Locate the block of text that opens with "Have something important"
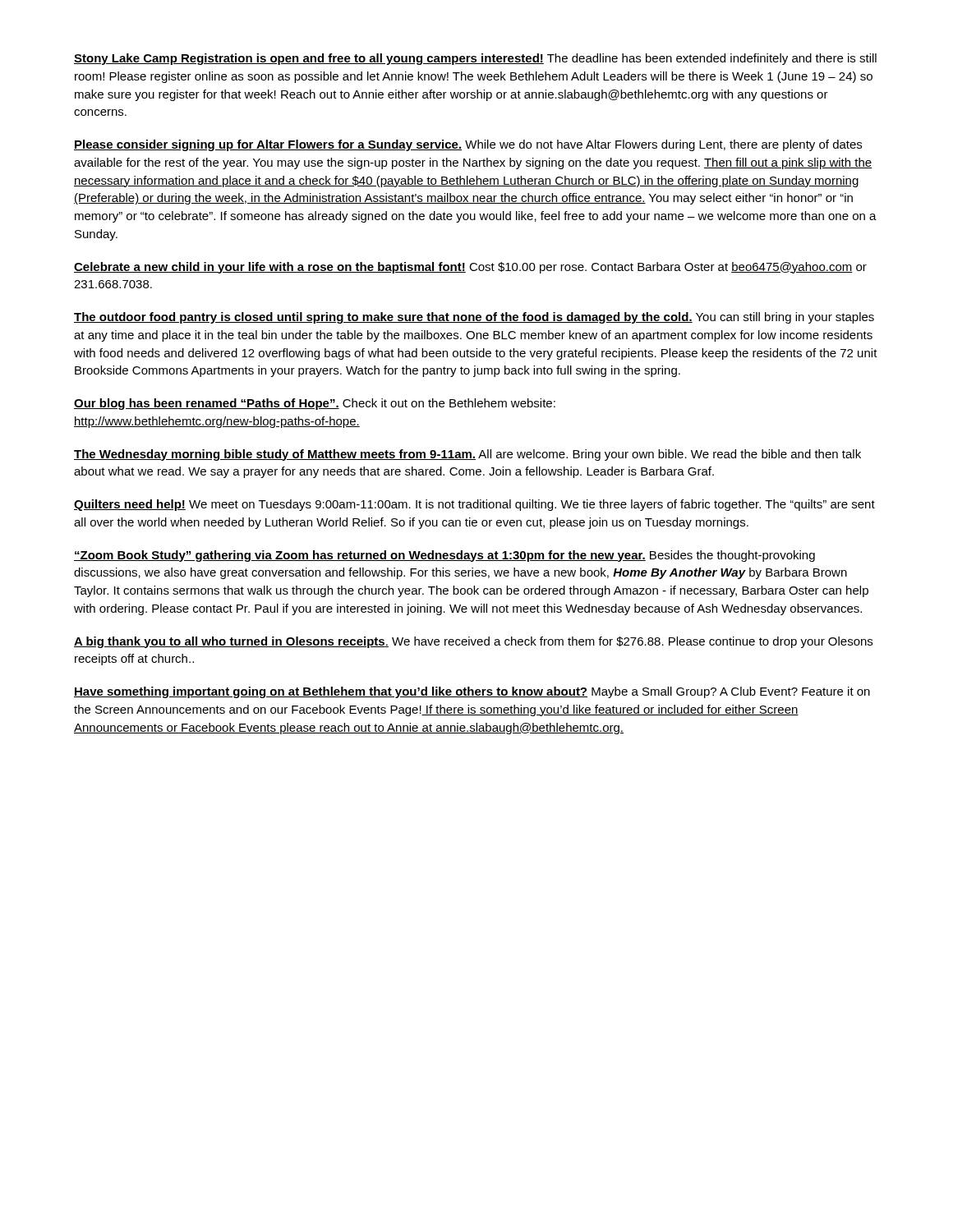Screen dimensions: 1232x953 pos(472,709)
